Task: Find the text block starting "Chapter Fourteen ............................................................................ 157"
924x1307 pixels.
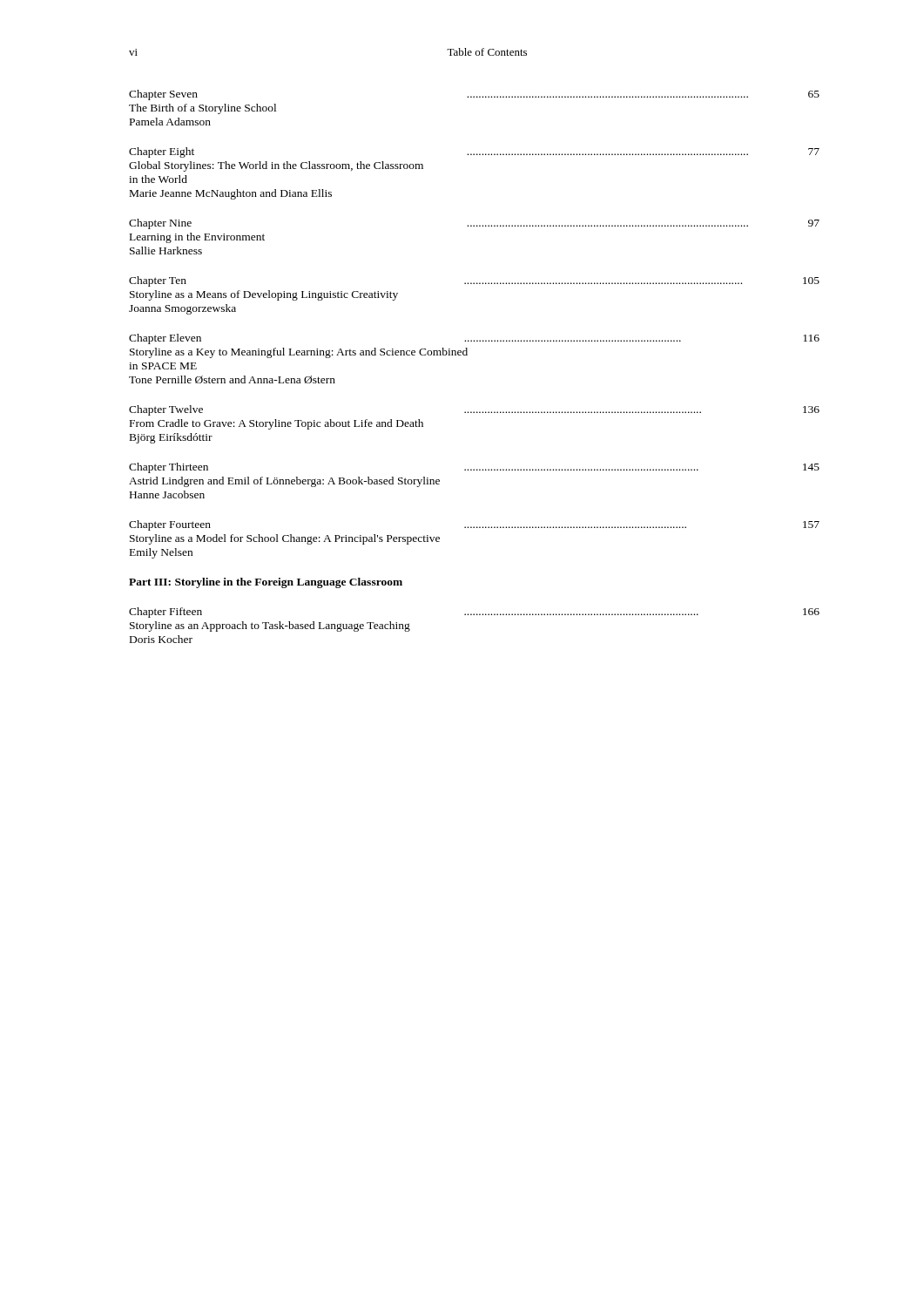Action: [474, 538]
